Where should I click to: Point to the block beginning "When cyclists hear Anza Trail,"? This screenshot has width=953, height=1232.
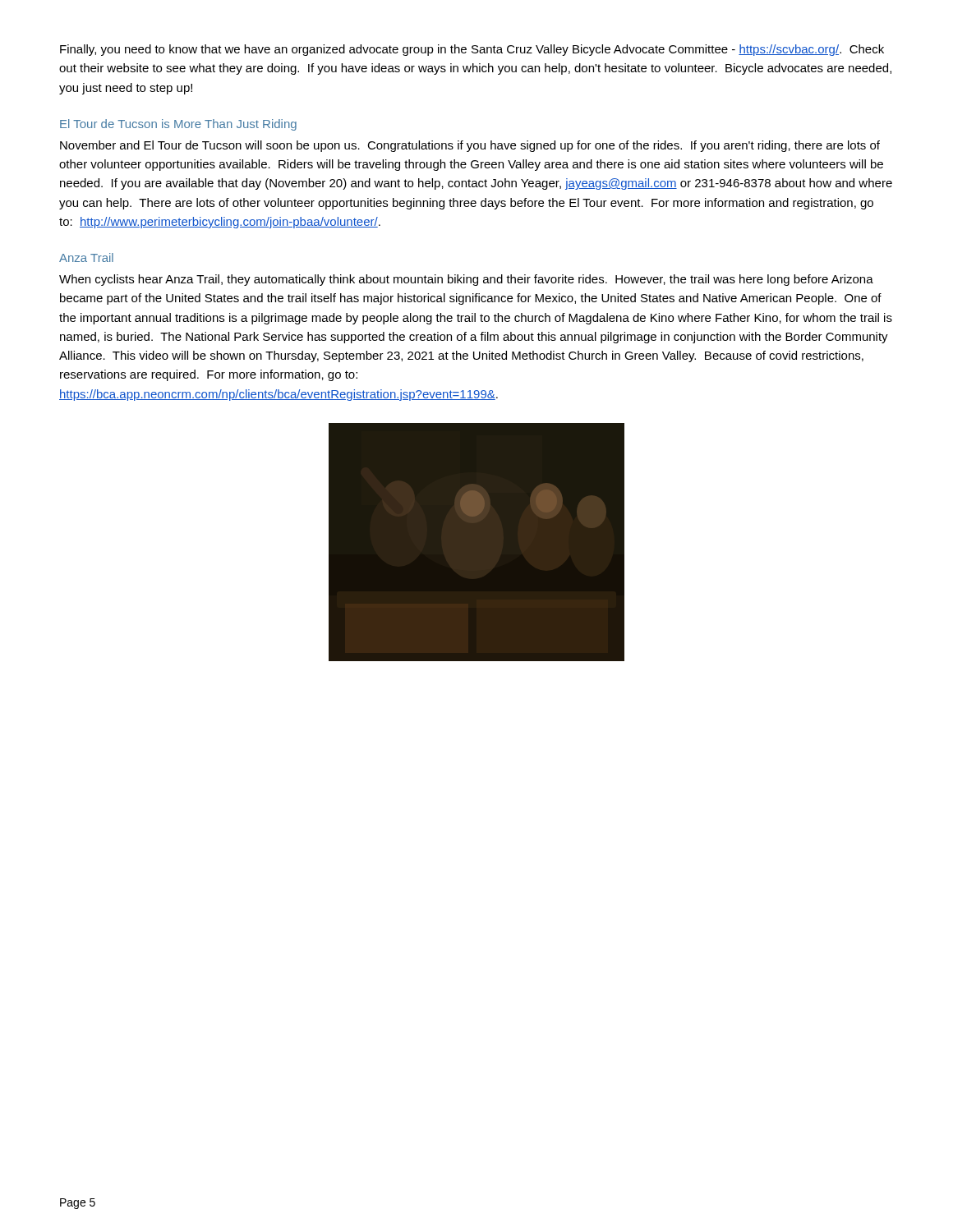476,336
